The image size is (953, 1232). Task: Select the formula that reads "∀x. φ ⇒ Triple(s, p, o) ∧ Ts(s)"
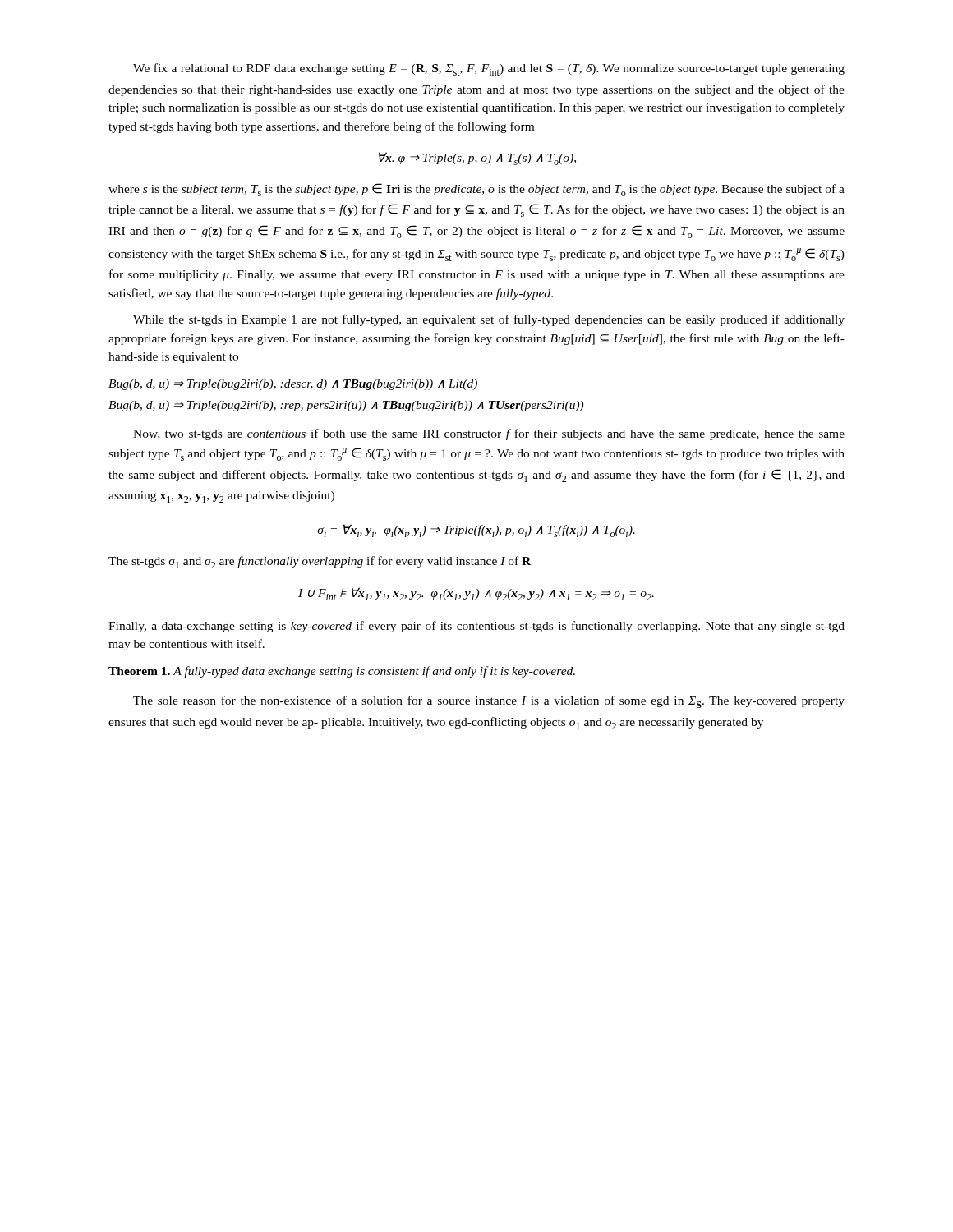(x=476, y=159)
